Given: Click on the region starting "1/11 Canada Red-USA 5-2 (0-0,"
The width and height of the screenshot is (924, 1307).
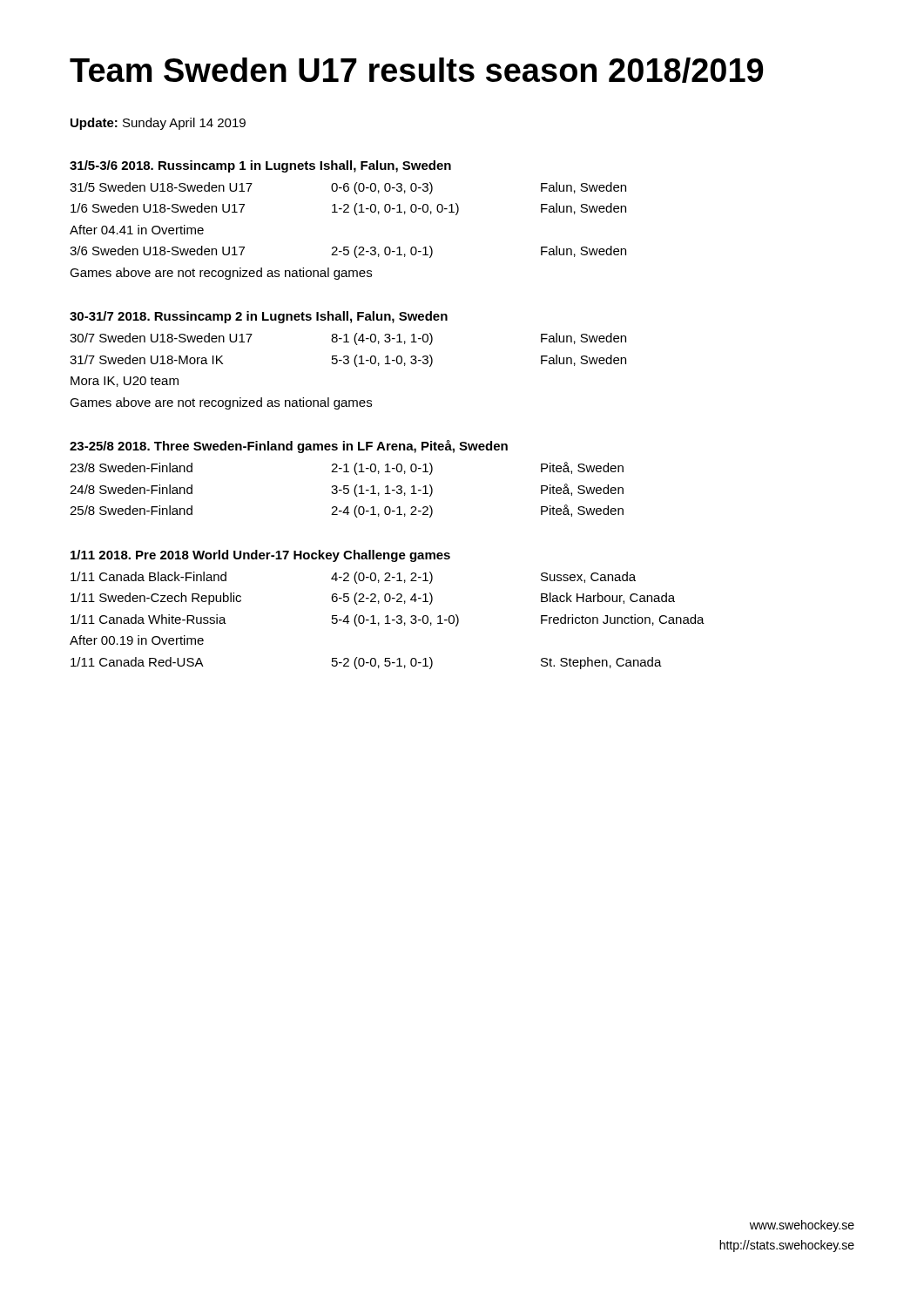Looking at the screenshot, I should 366,663.
